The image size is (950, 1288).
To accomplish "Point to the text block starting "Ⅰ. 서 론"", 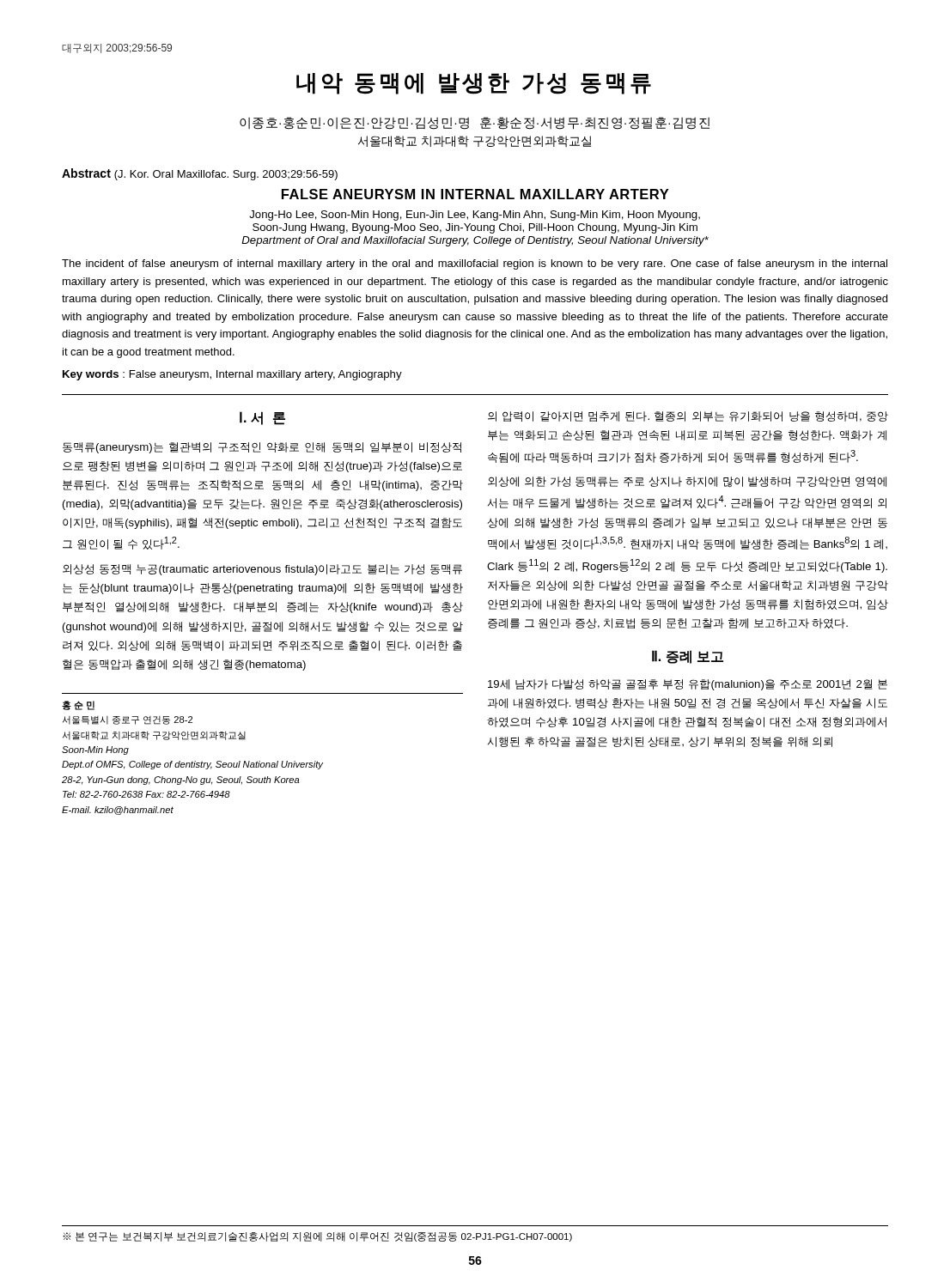I will 262,418.
